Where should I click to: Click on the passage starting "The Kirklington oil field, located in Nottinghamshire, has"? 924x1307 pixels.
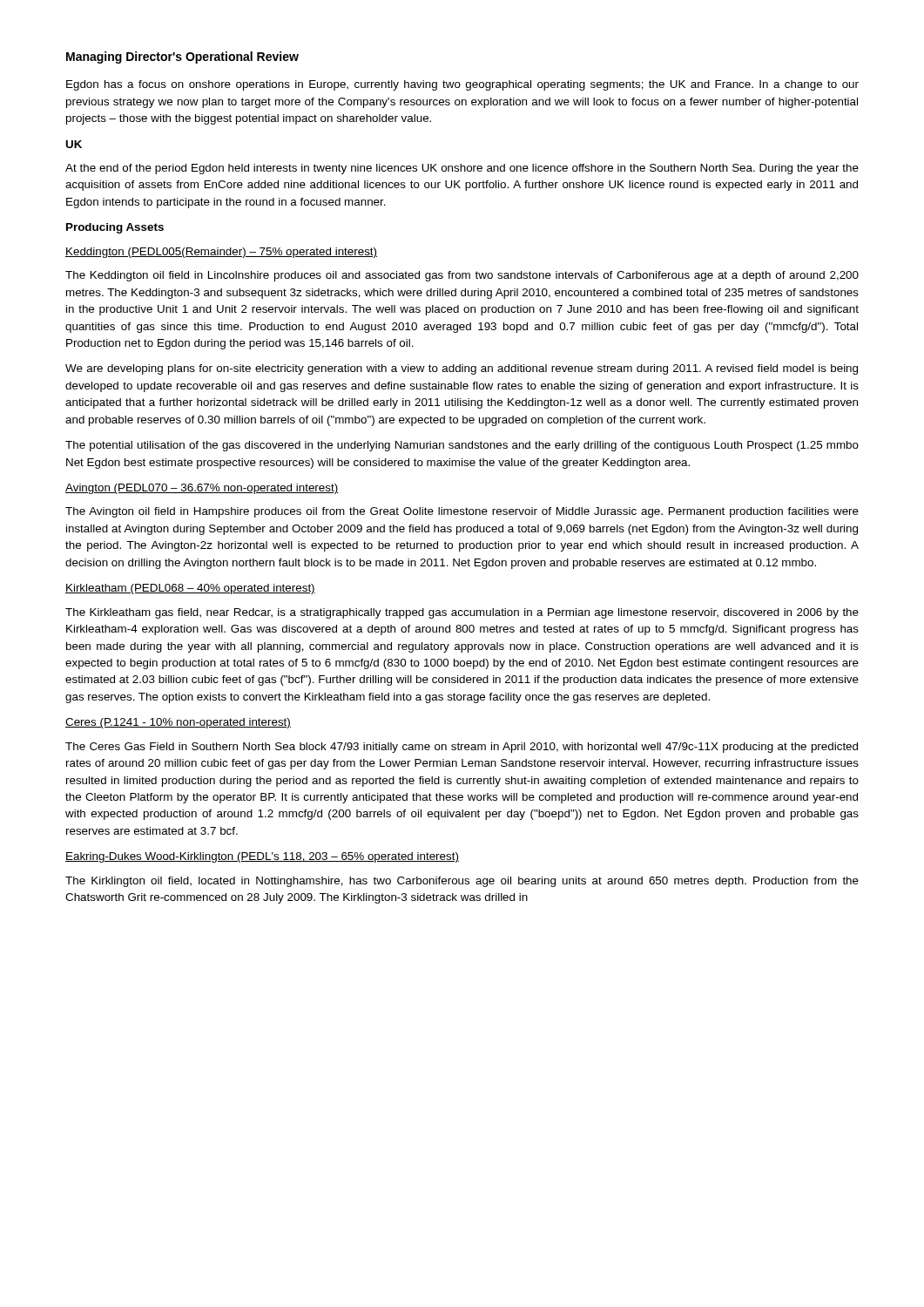point(462,889)
